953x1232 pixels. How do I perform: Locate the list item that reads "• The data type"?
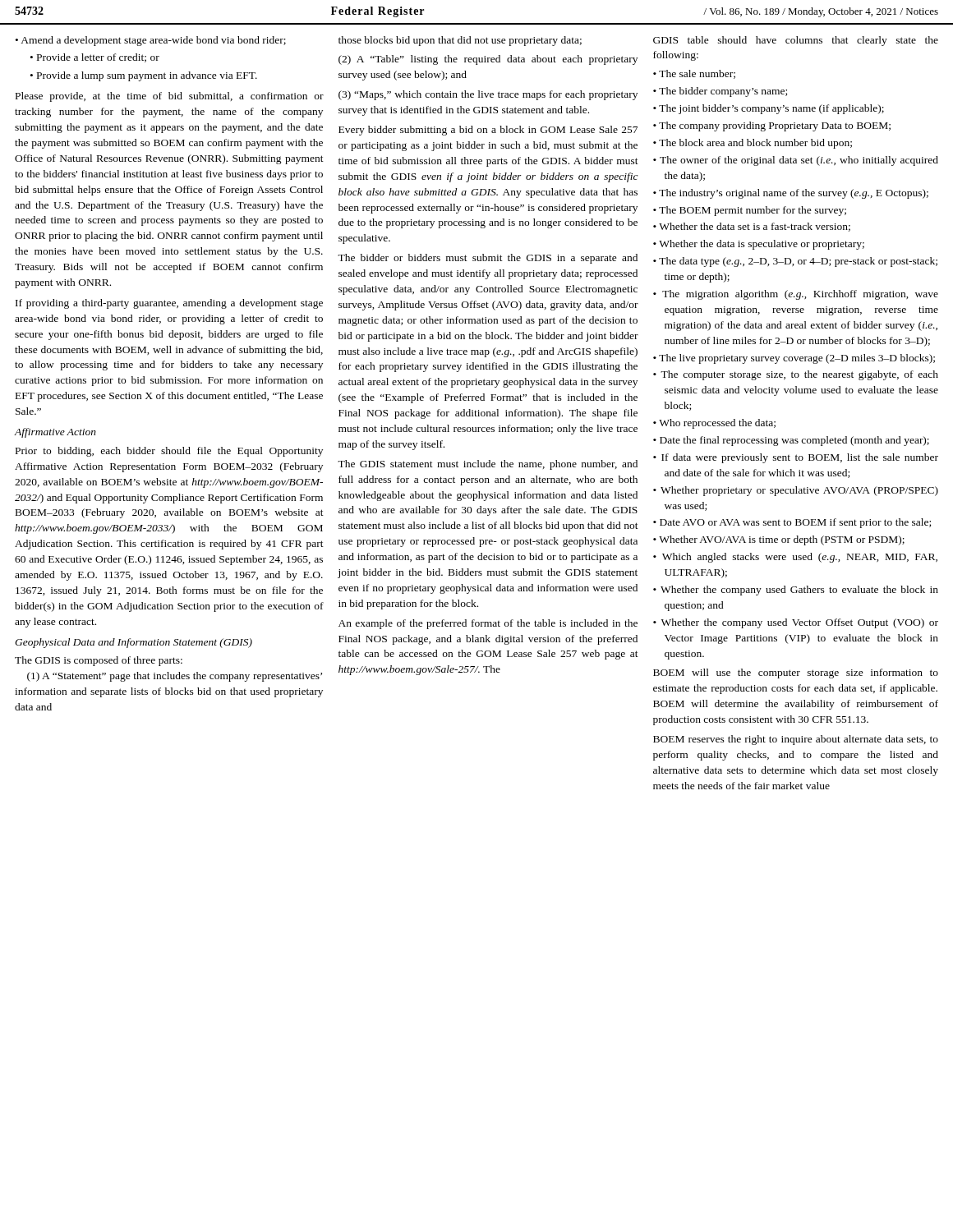pyautogui.click(x=795, y=269)
